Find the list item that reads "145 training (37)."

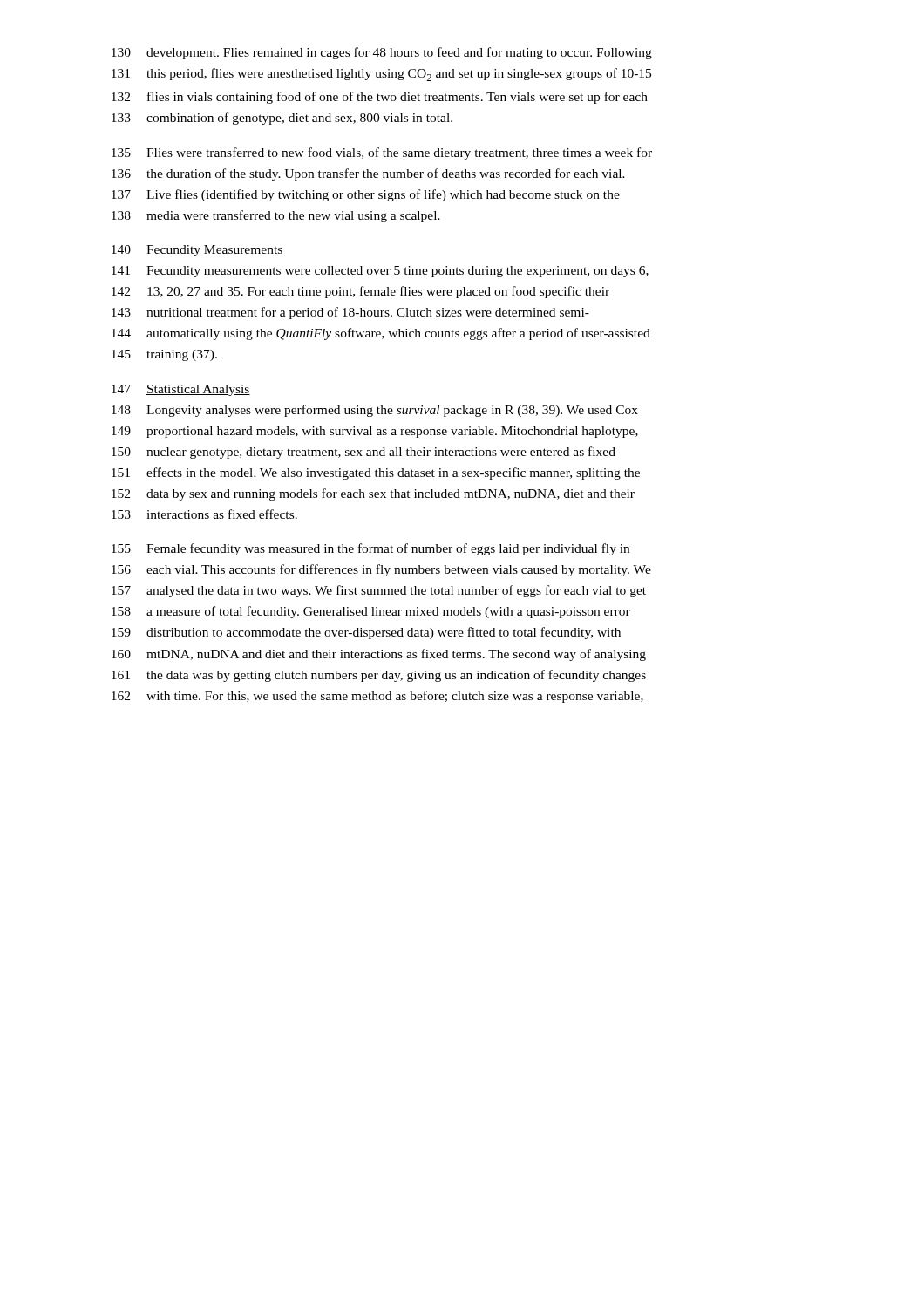[x=164, y=355]
